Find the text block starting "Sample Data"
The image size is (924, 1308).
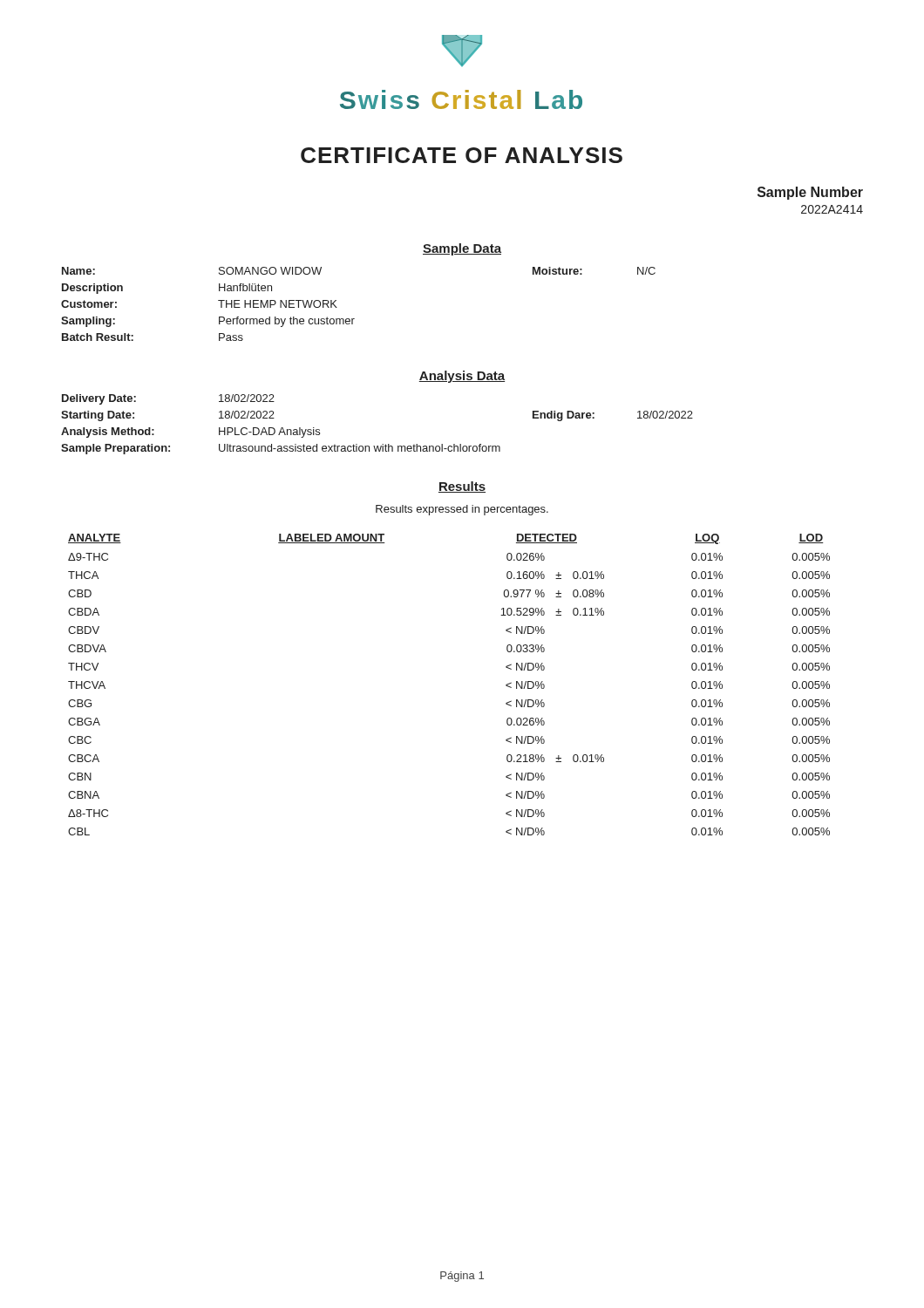[462, 248]
